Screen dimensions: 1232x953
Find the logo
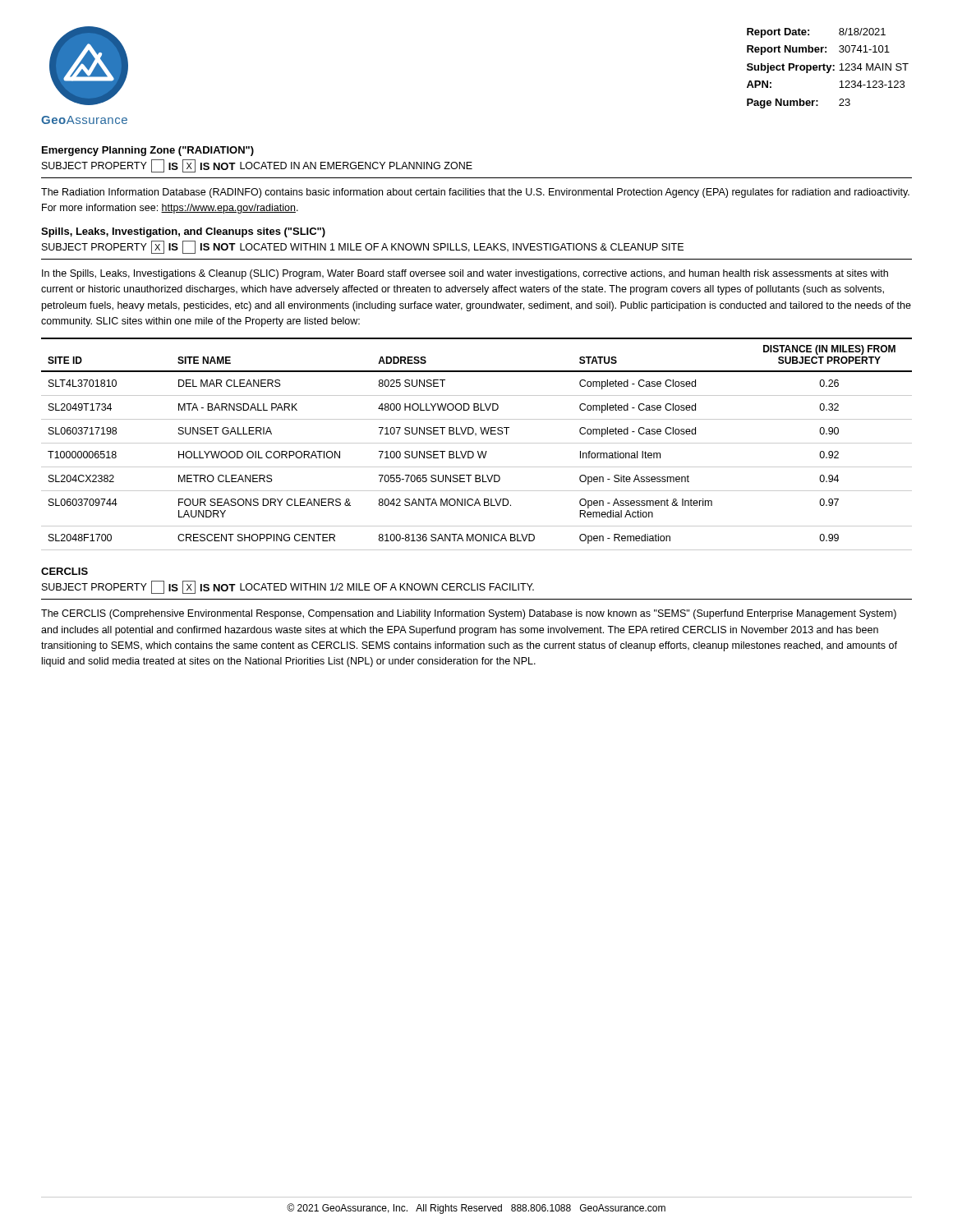[111, 75]
